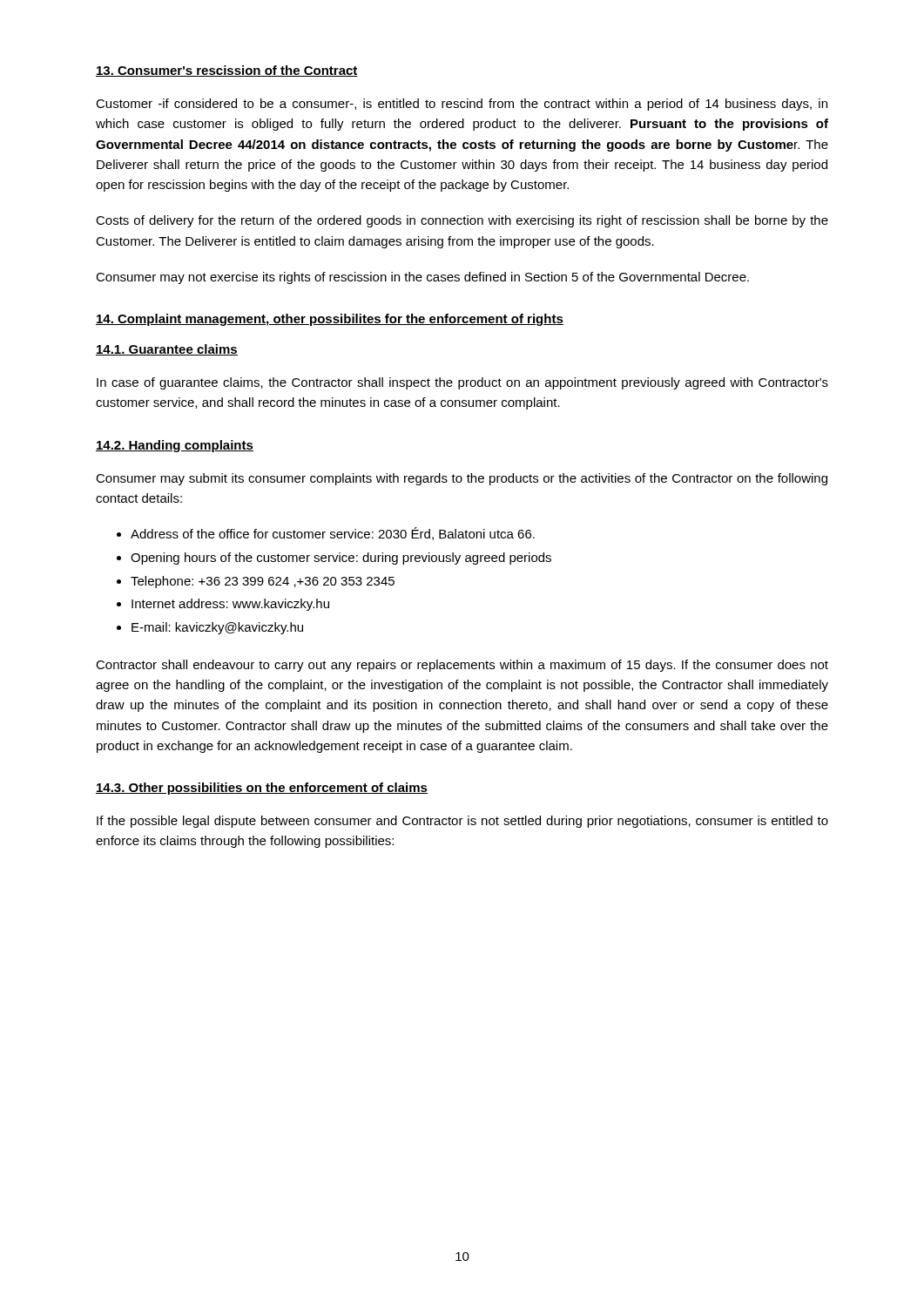This screenshot has width=924, height=1307.
Task: Find the text block with the text "Customer -if considered to be a consumer-, is"
Action: click(x=462, y=144)
